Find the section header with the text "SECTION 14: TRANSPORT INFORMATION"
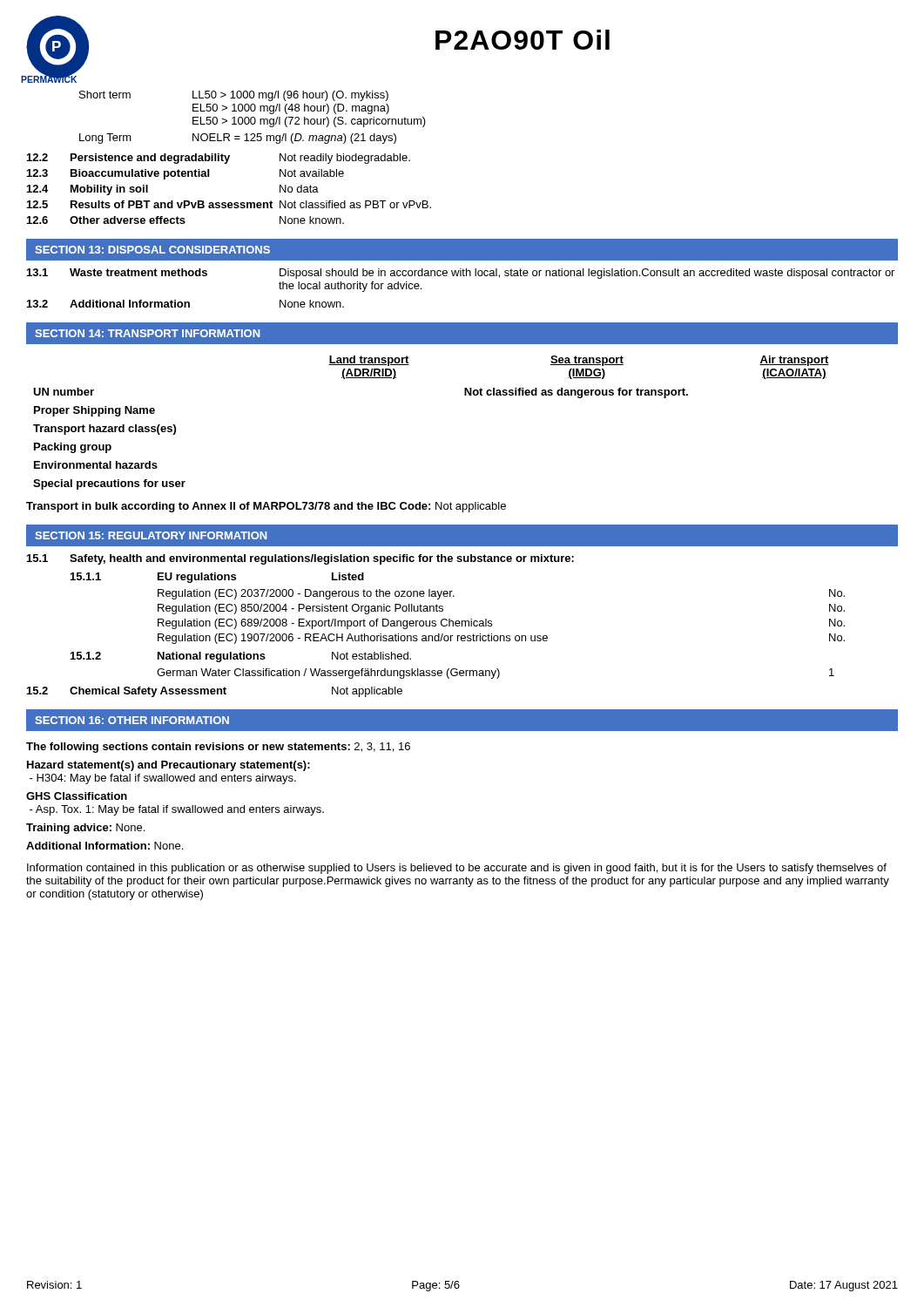This screenshot has height=1307, width=924. [x=148, y=333]
